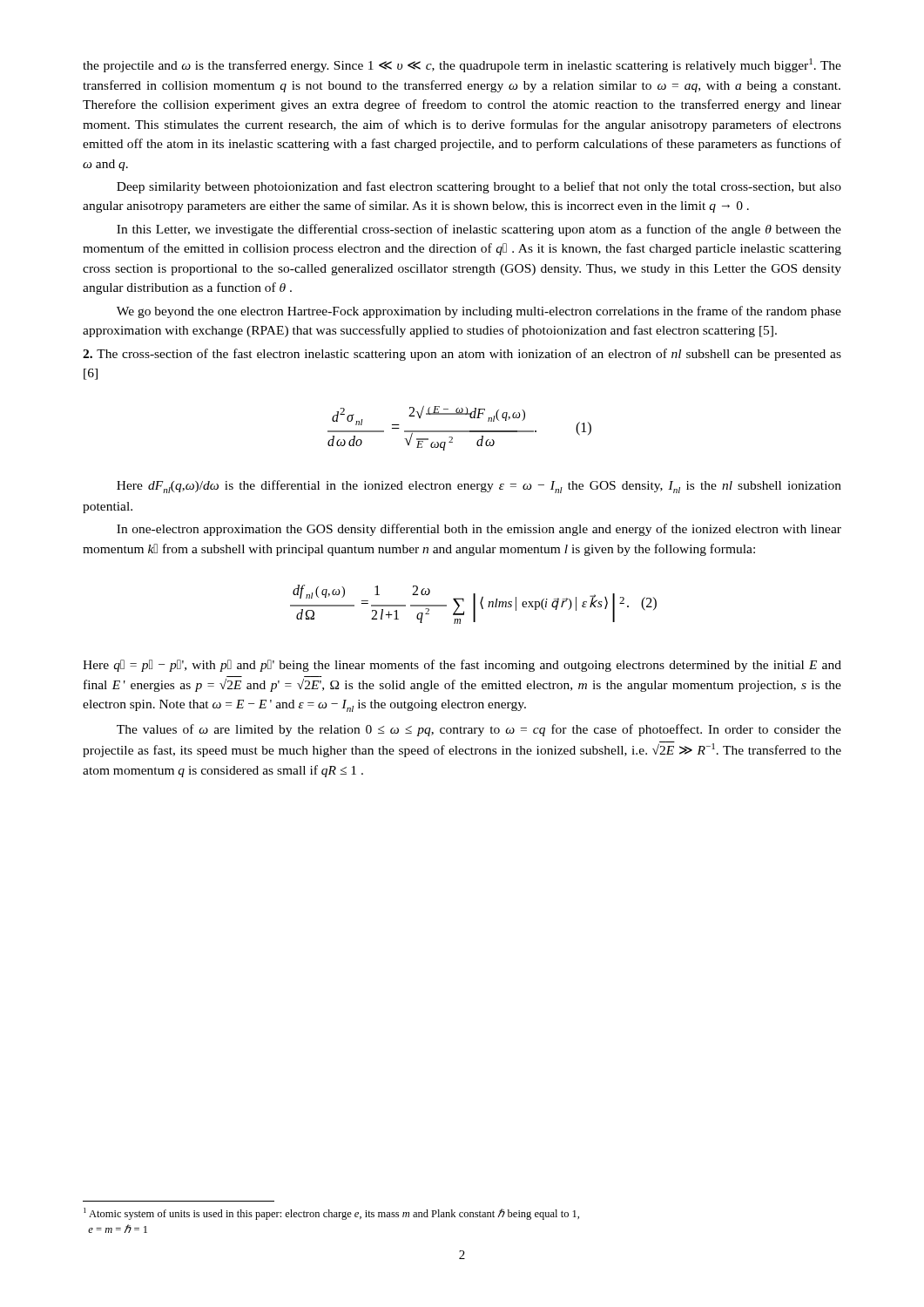Select the text block that says "In one-electron approximation the GOS"
Screen dimensions: 1307x924
pos(462,539)
